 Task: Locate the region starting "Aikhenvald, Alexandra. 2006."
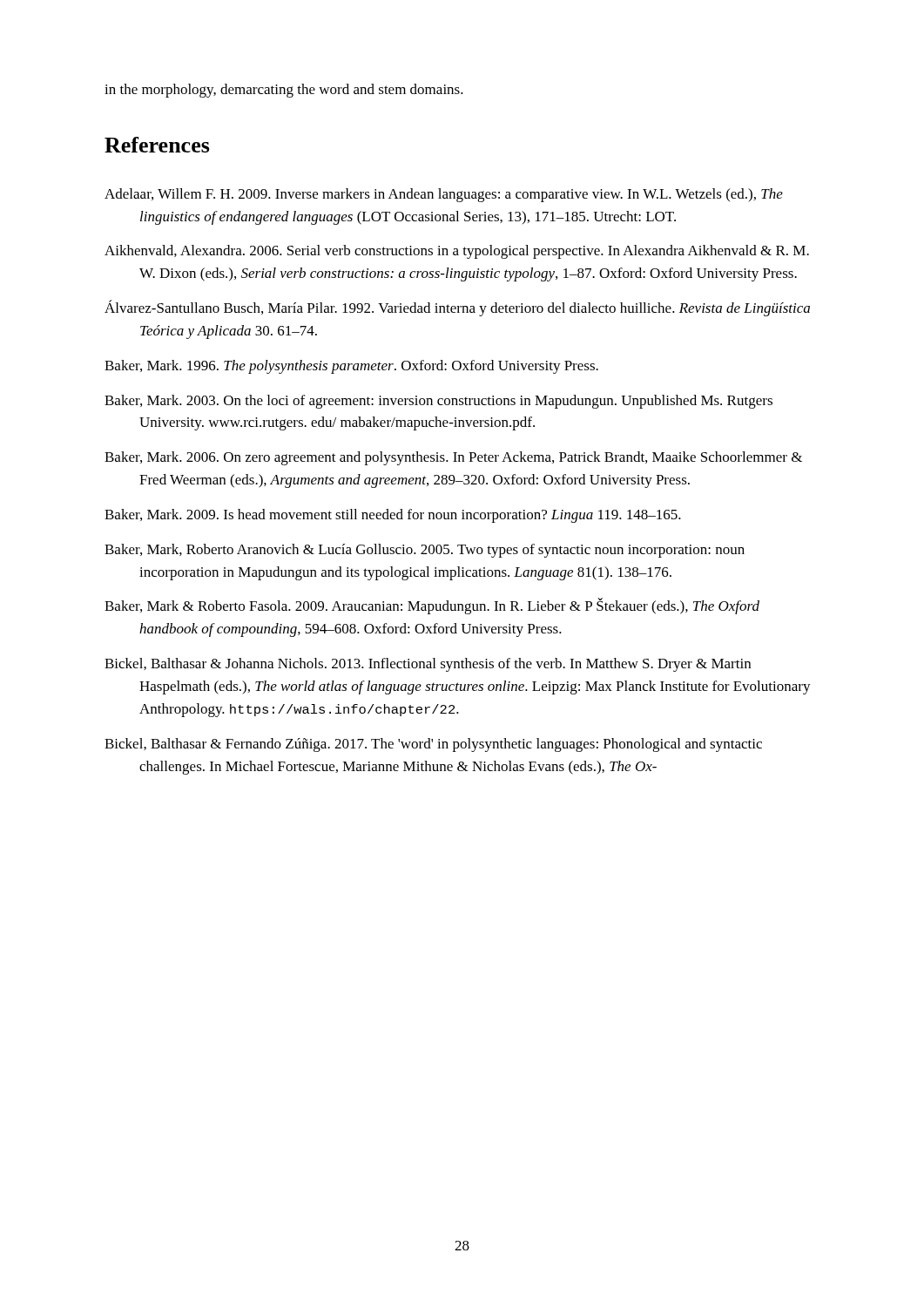pyautogui.click(x=457, y=262)
